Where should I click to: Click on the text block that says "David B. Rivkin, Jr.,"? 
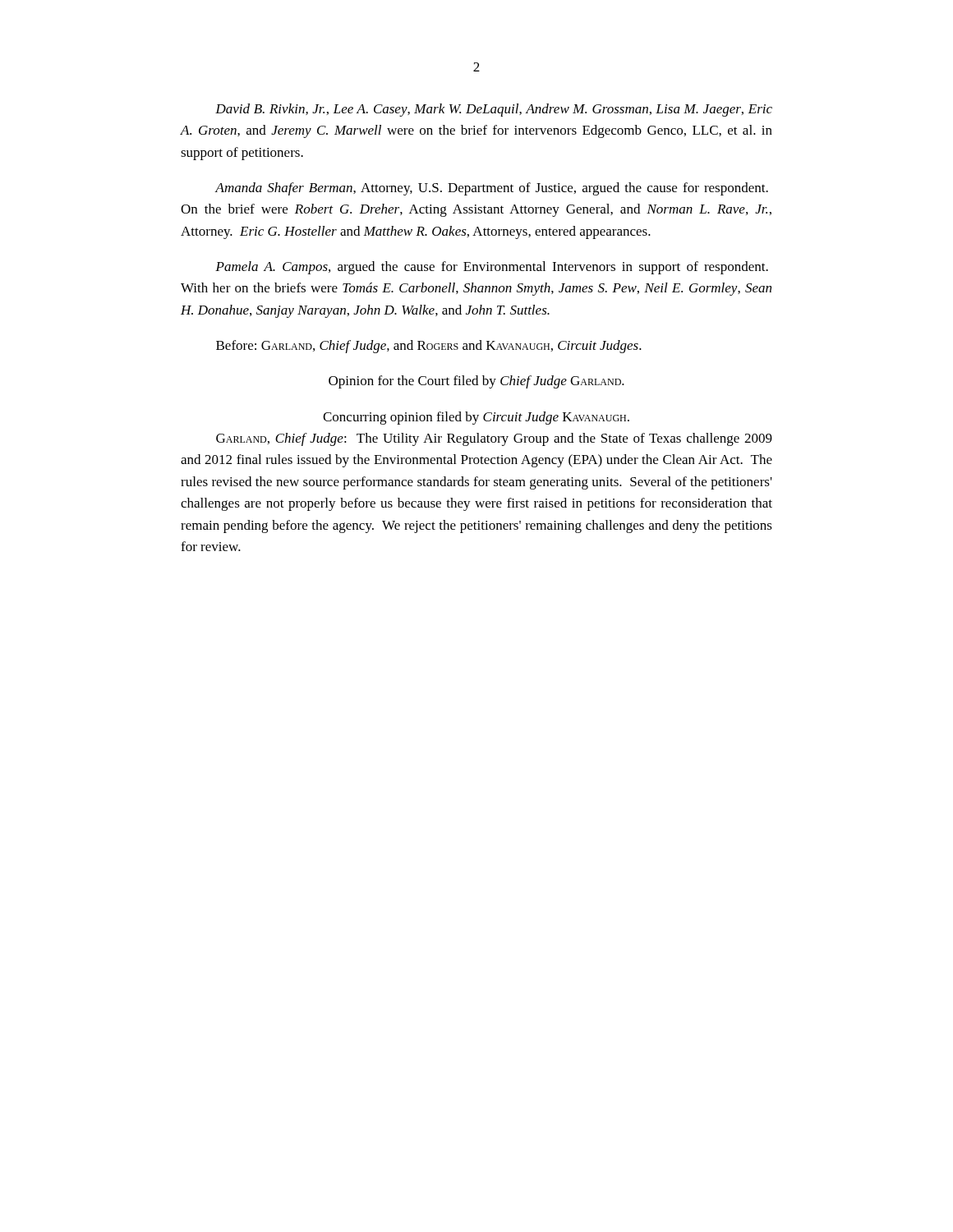coord(476,130)
